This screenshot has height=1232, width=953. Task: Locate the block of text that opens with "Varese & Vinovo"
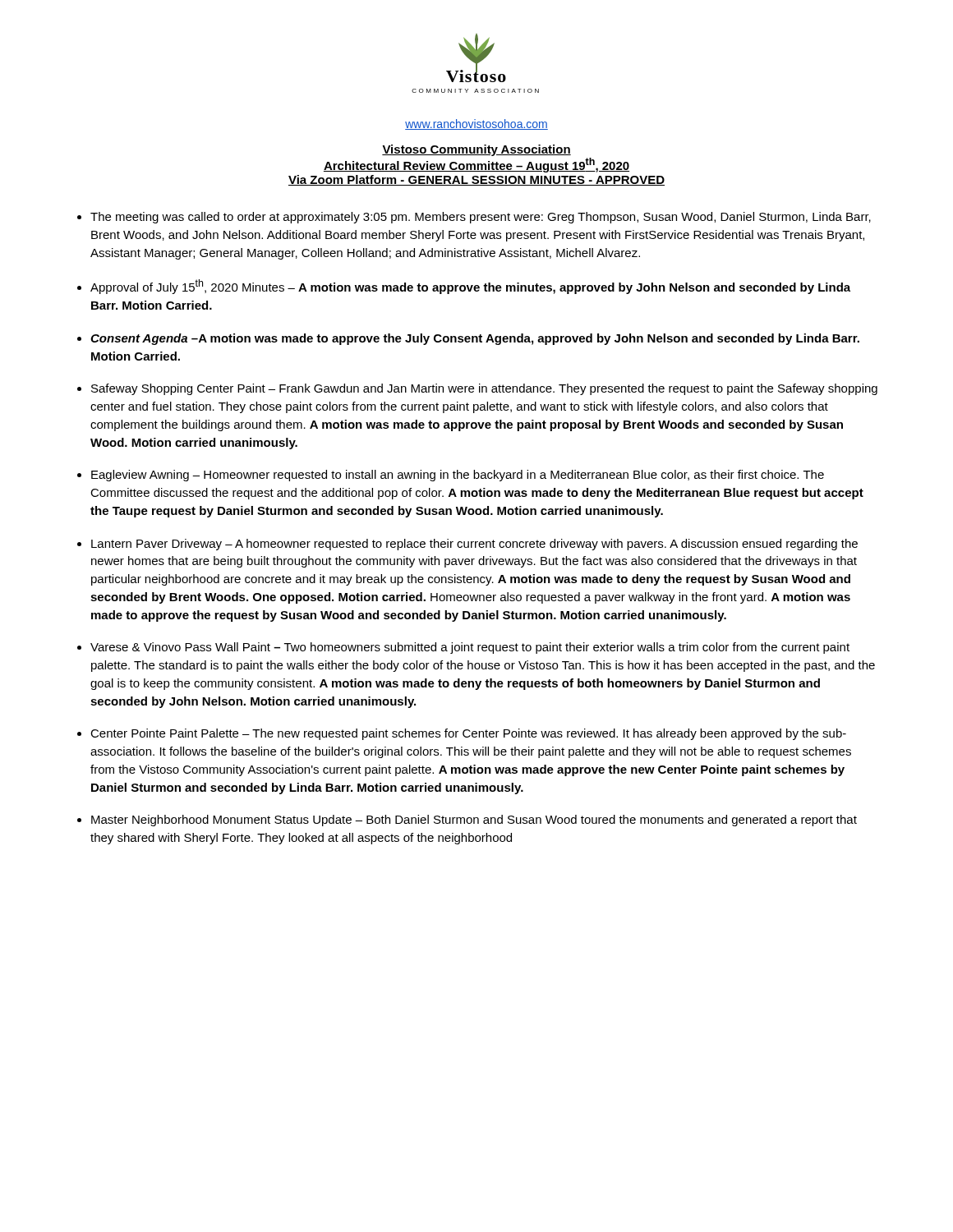point(483,674)
